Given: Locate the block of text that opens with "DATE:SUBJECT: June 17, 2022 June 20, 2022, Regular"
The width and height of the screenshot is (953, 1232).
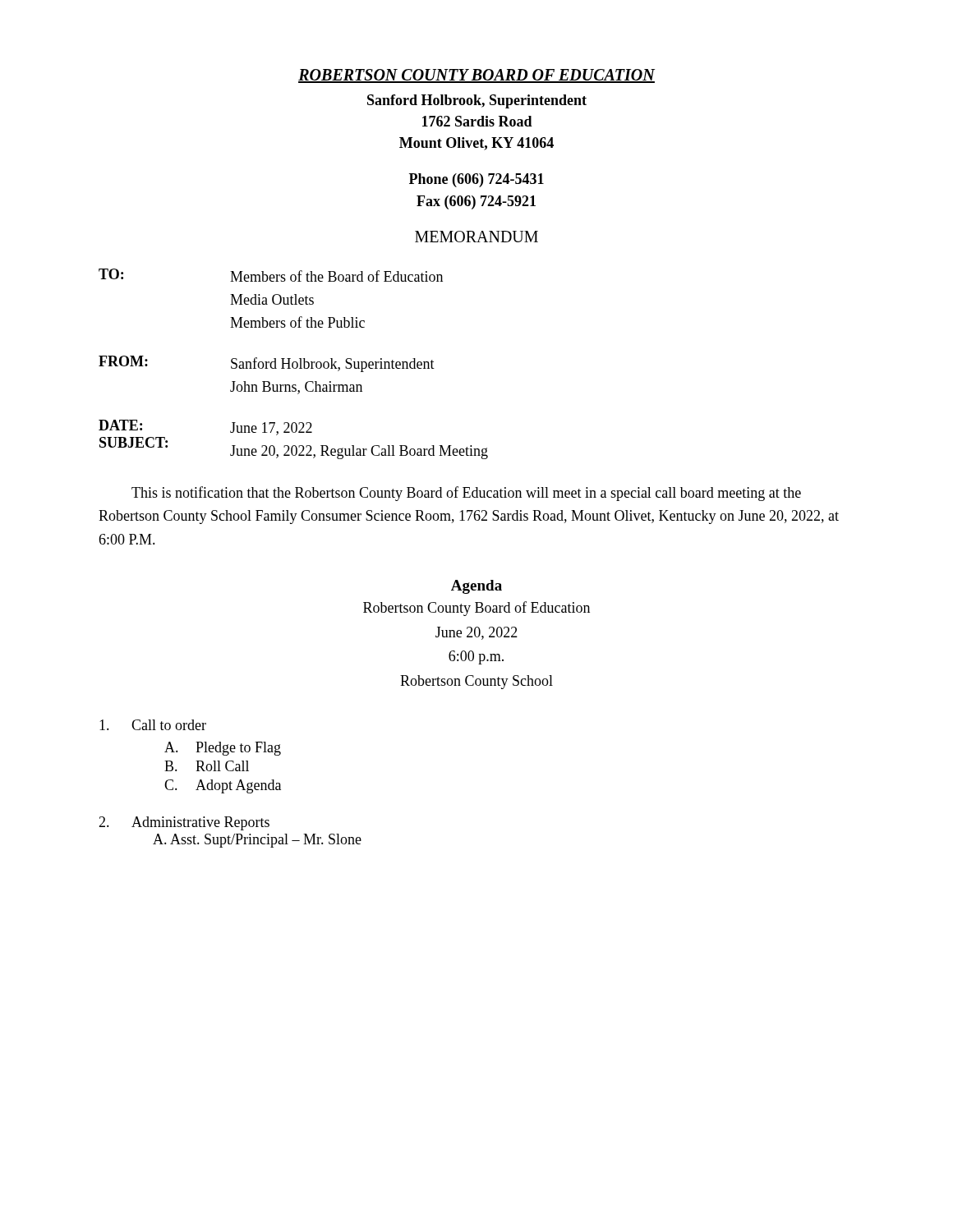Looking at the screenshot, I should 293,440.
